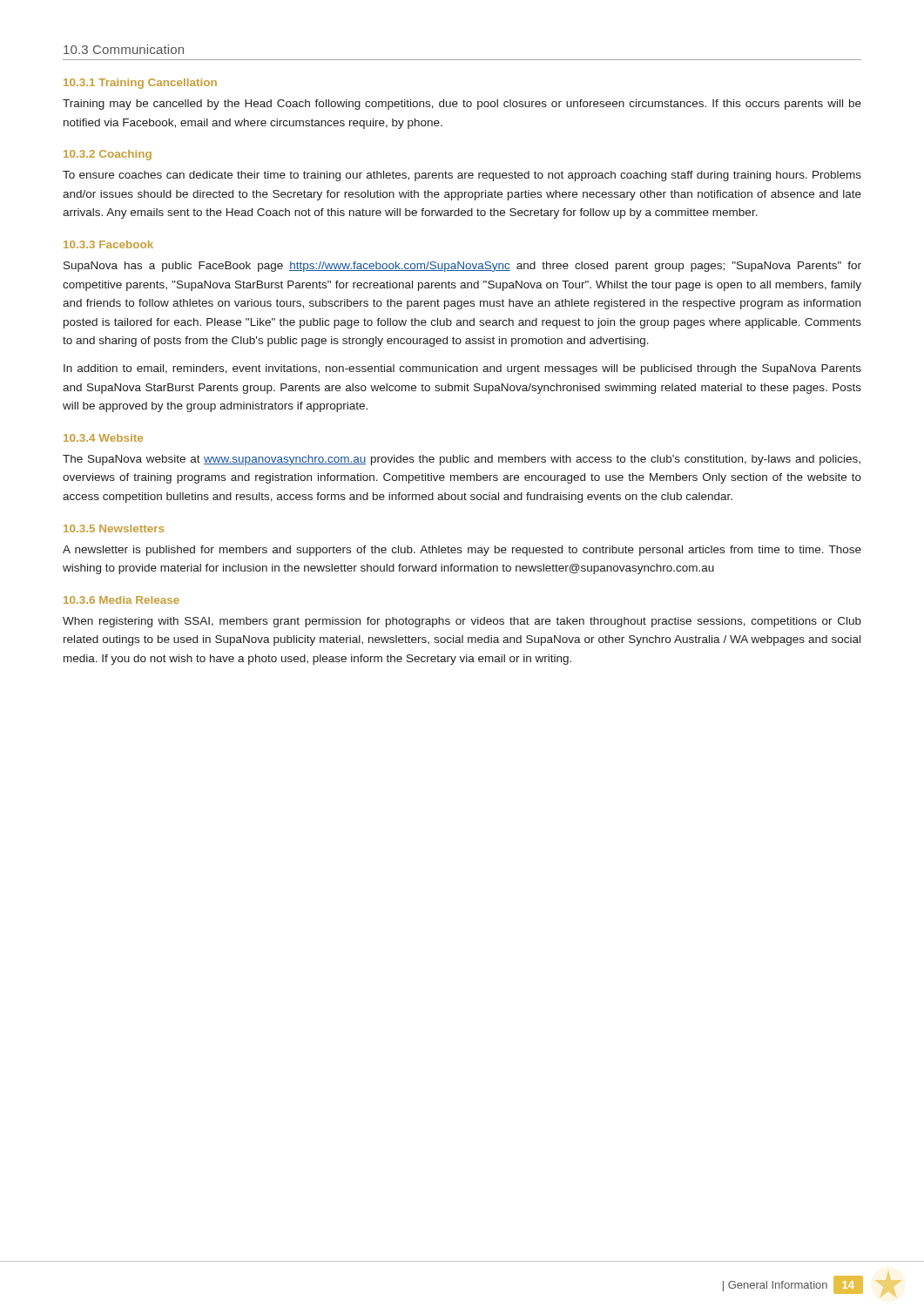Locate the section header that says "10.3.2 Coaching"
The image size is (924, 1307).
point(108,155)
